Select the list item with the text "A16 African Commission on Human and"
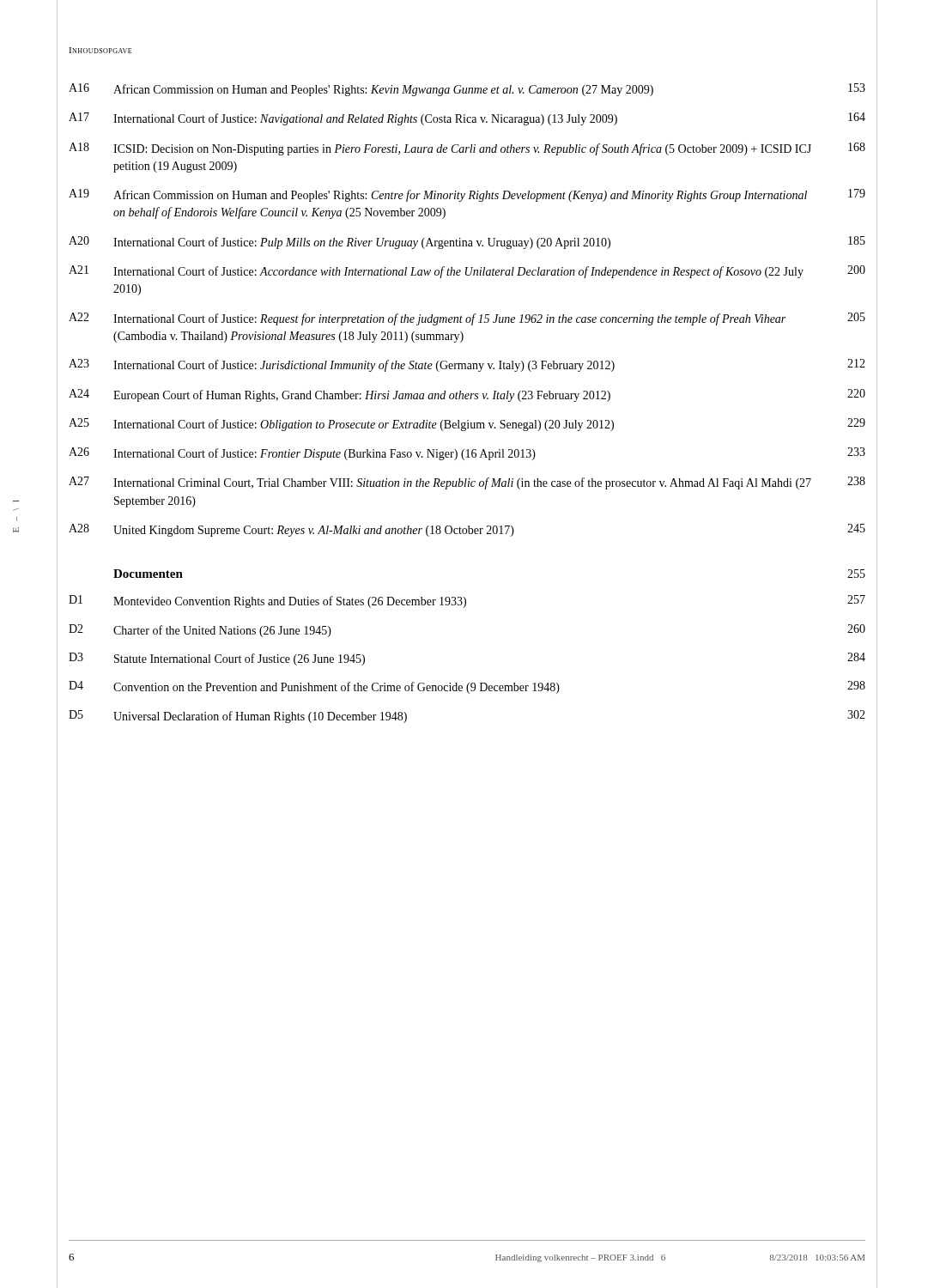 tap(467, 90)
